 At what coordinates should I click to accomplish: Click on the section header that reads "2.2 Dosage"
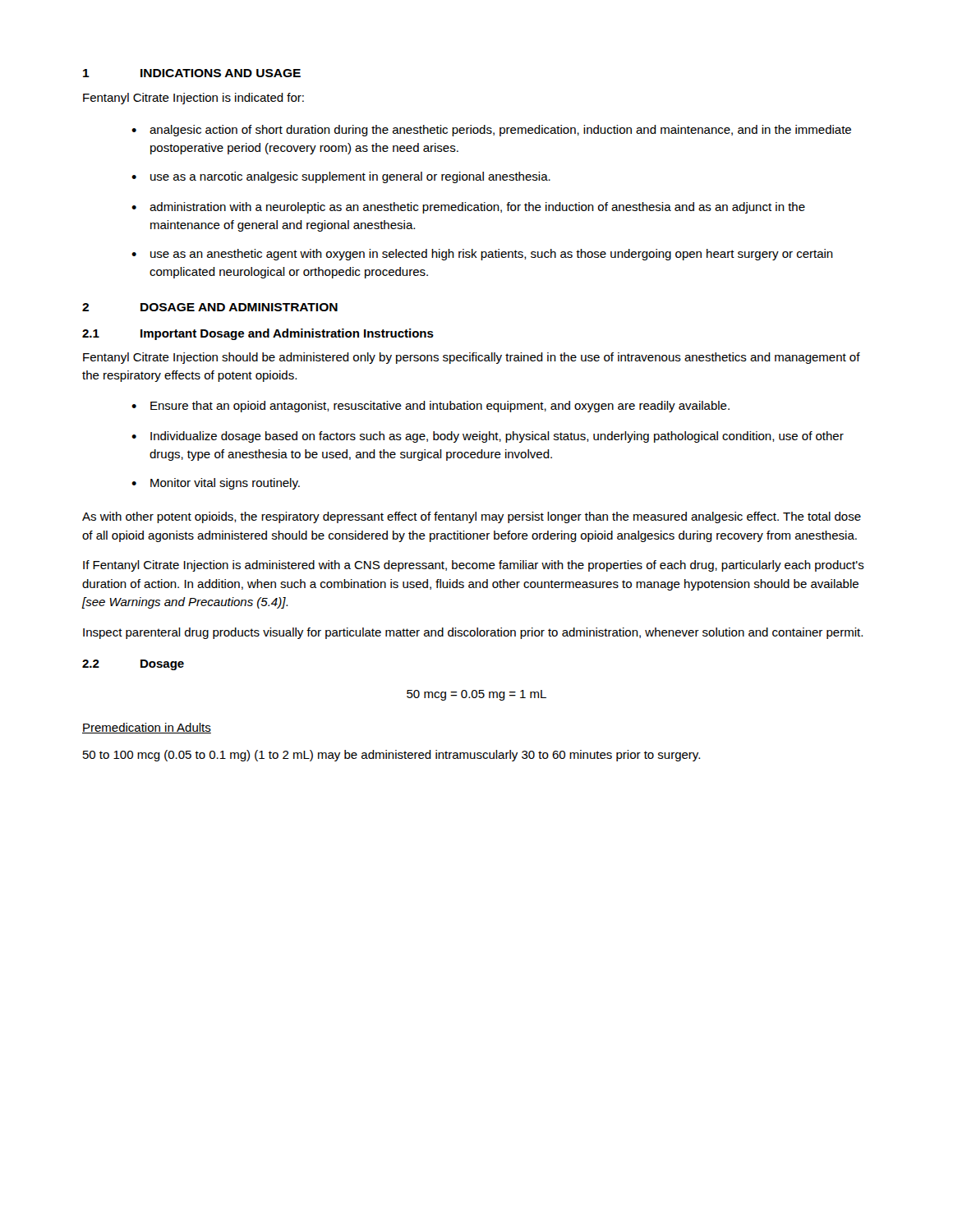point(133,663)
